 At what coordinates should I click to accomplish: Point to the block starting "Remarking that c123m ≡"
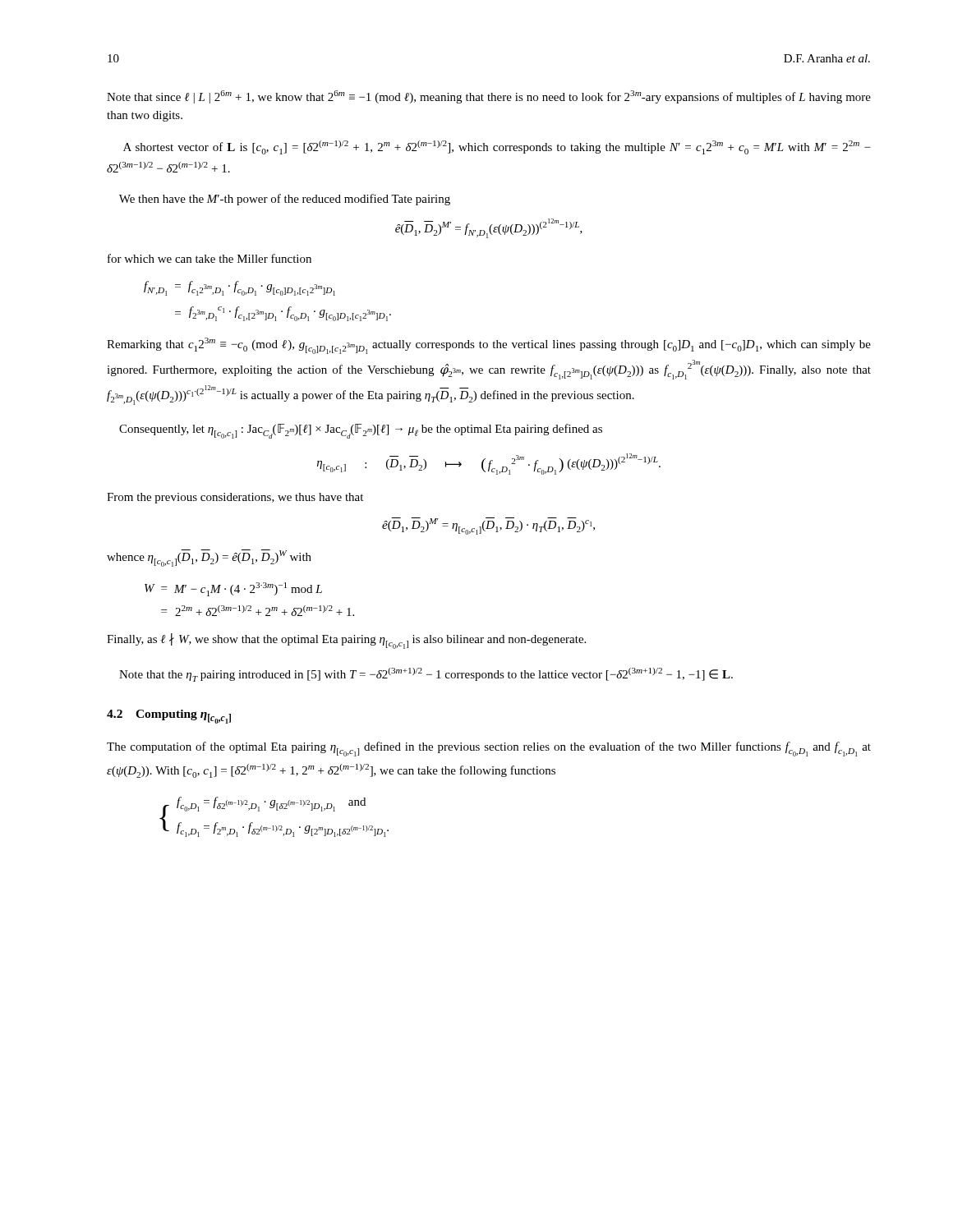489,371
